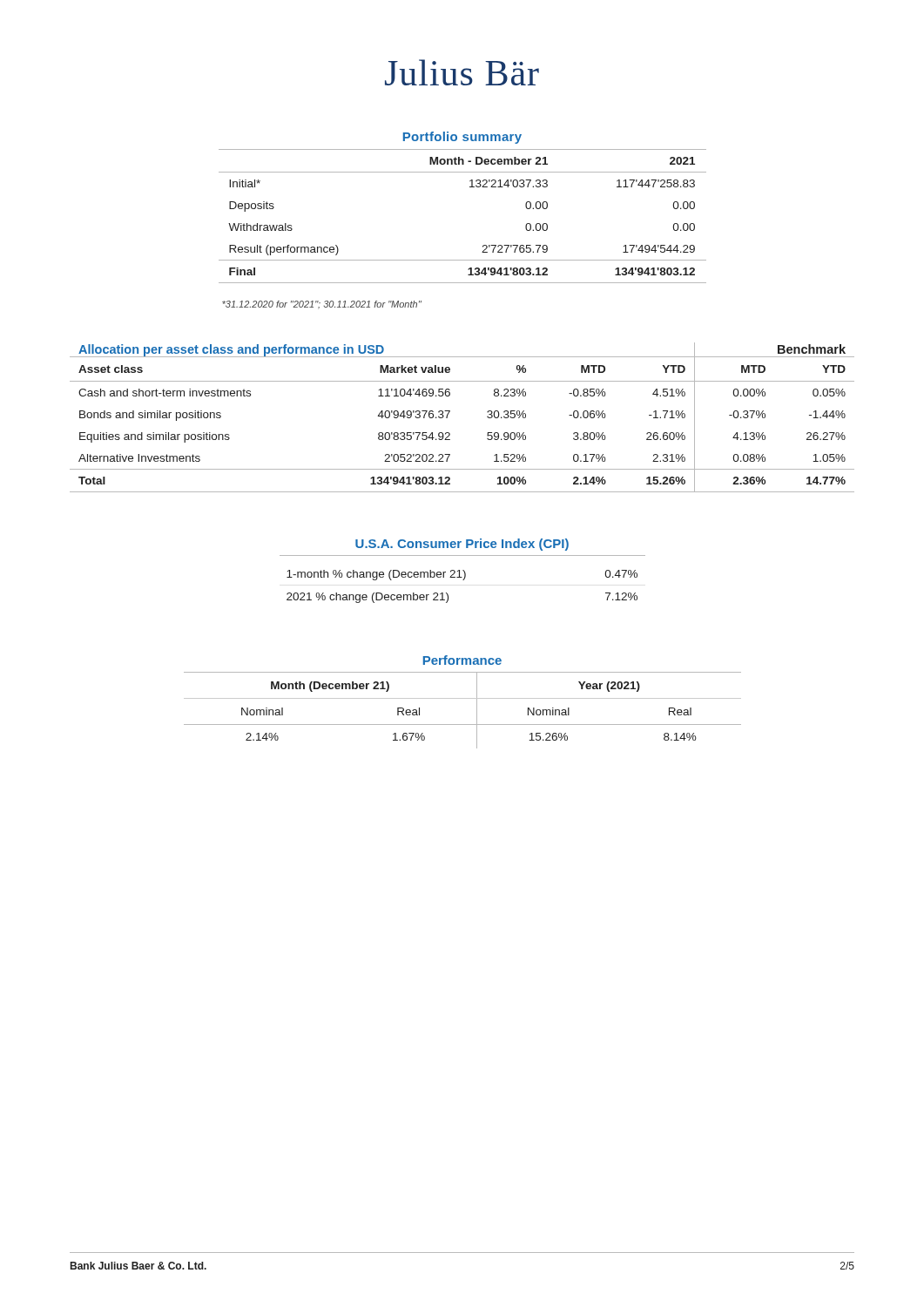Find a footnote
This screenshot has height=1307, width=924.
(462, 304)
